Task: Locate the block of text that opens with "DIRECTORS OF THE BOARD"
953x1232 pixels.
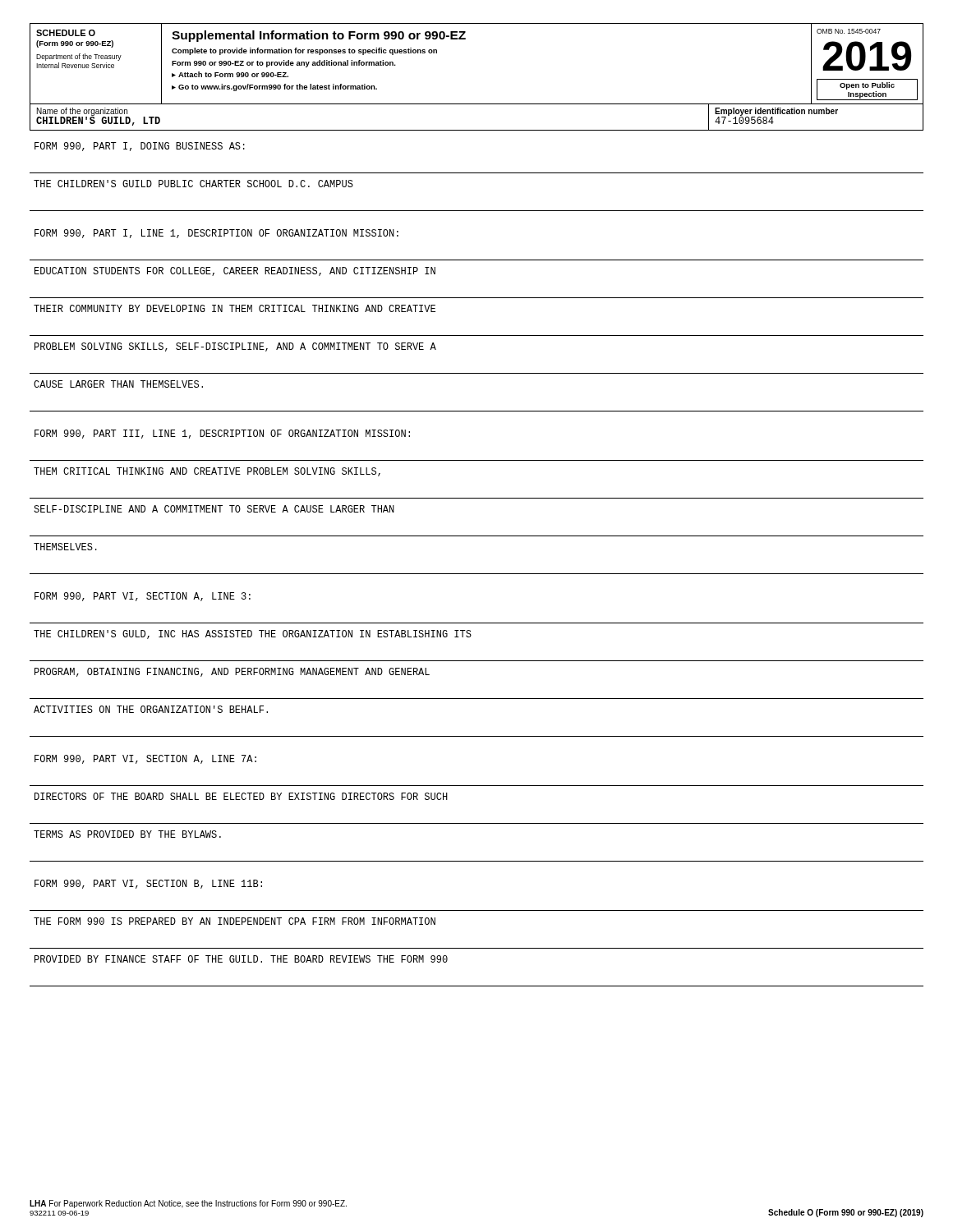Action: click(241, 798)
